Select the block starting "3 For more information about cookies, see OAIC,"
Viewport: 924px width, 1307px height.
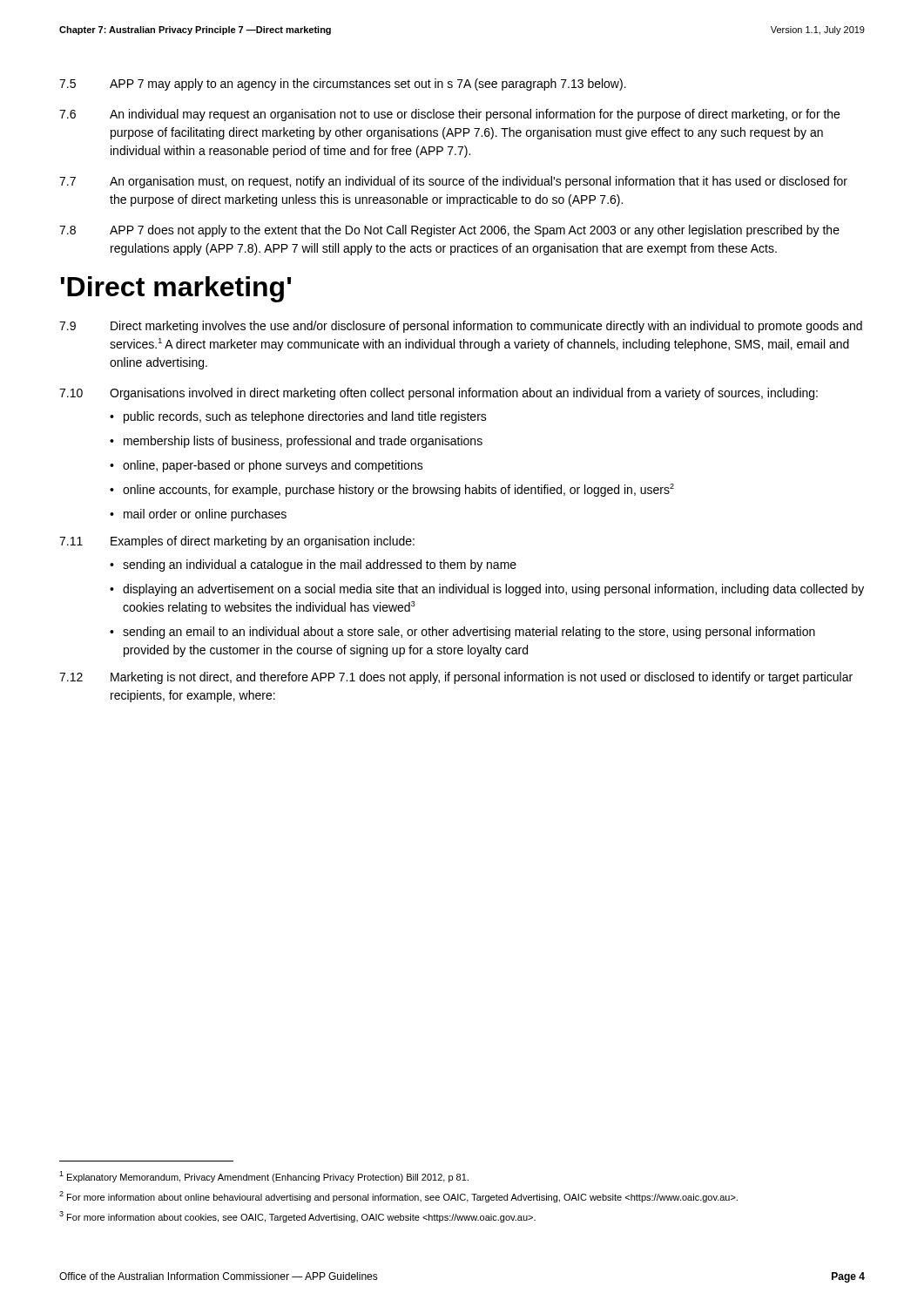298,1216
